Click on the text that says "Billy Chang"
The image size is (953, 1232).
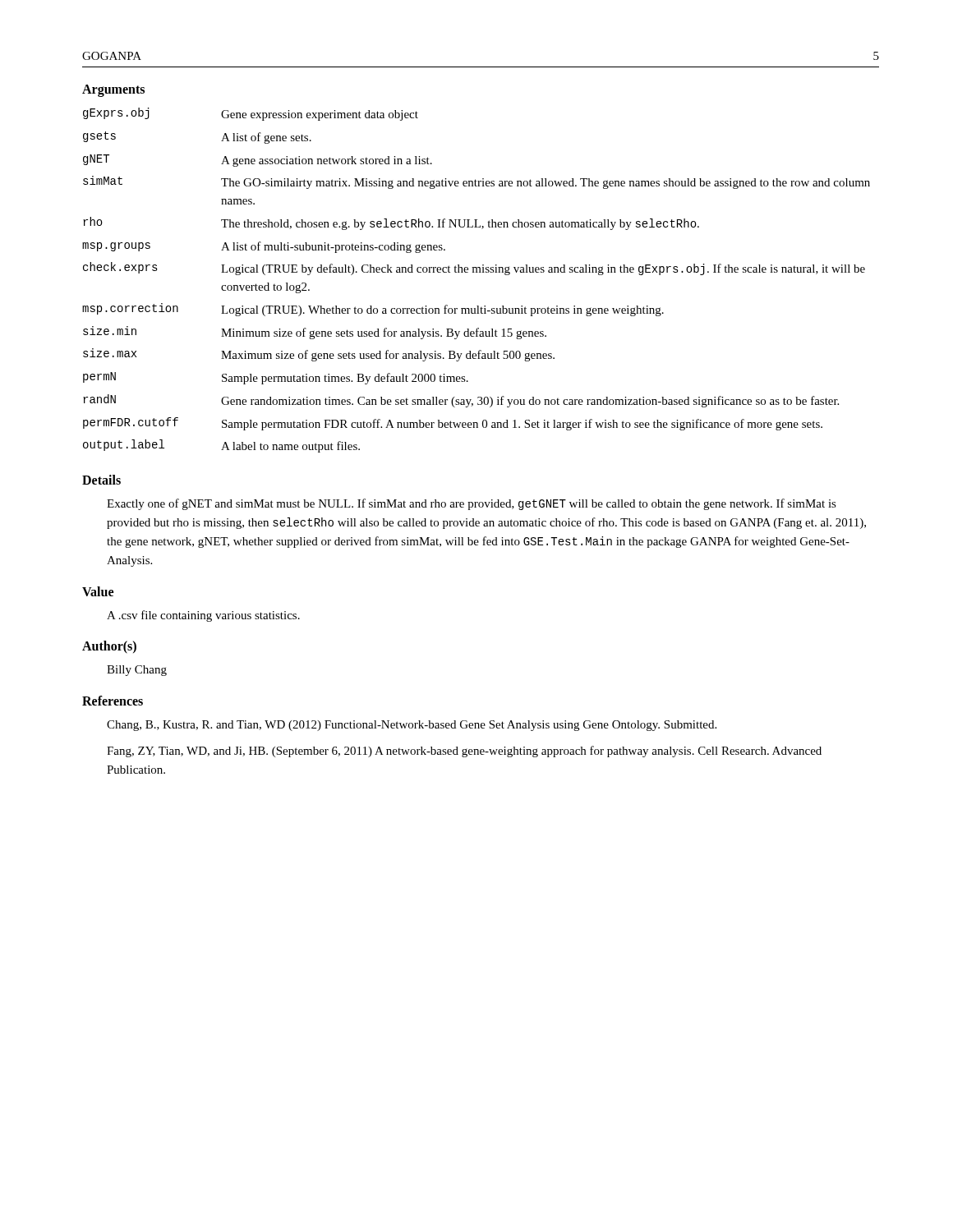(137, 669)
